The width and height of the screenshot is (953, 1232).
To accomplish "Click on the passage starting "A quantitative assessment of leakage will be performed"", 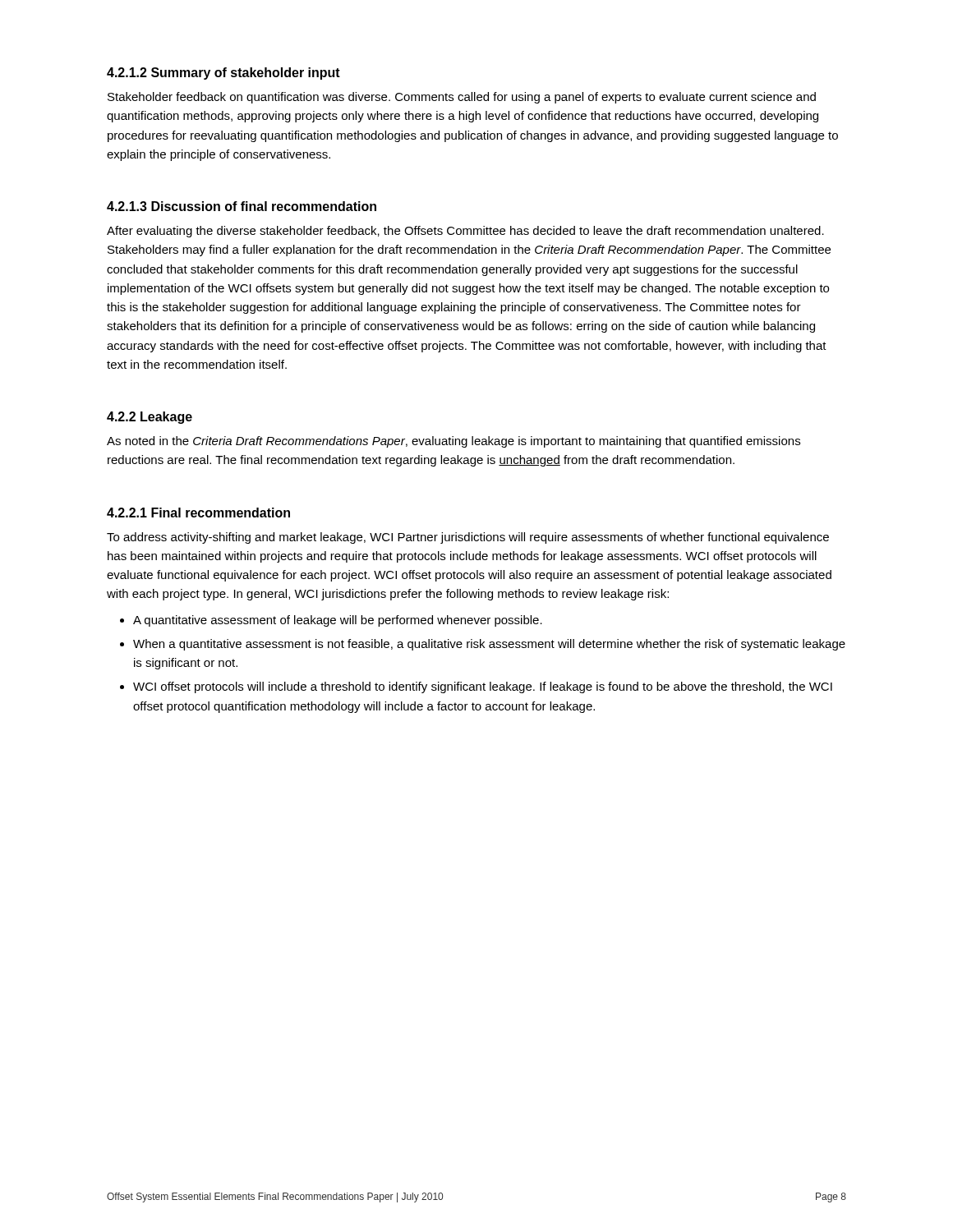I will [x=338, y=619].
